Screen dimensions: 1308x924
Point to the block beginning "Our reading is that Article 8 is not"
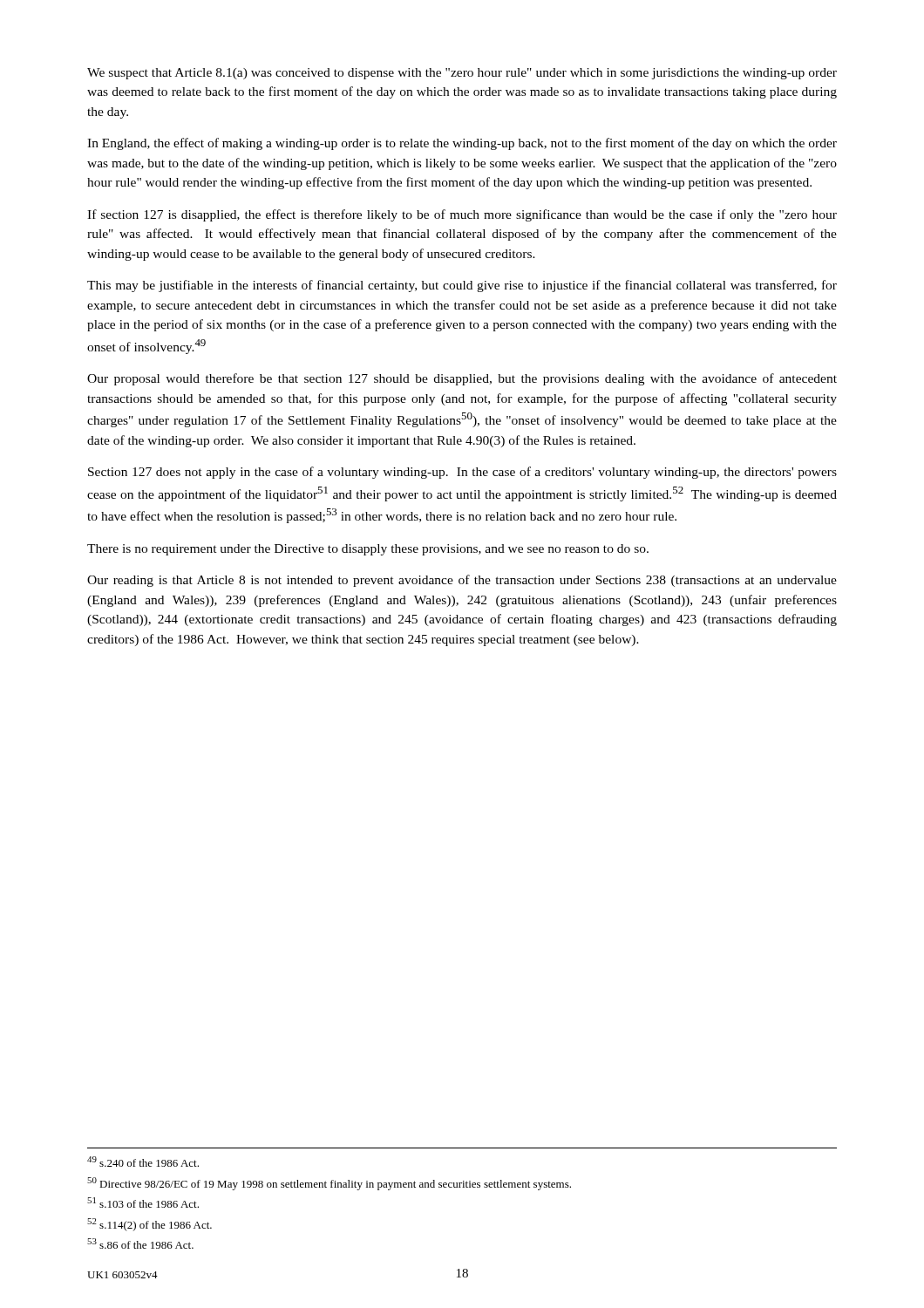[462, 609]
